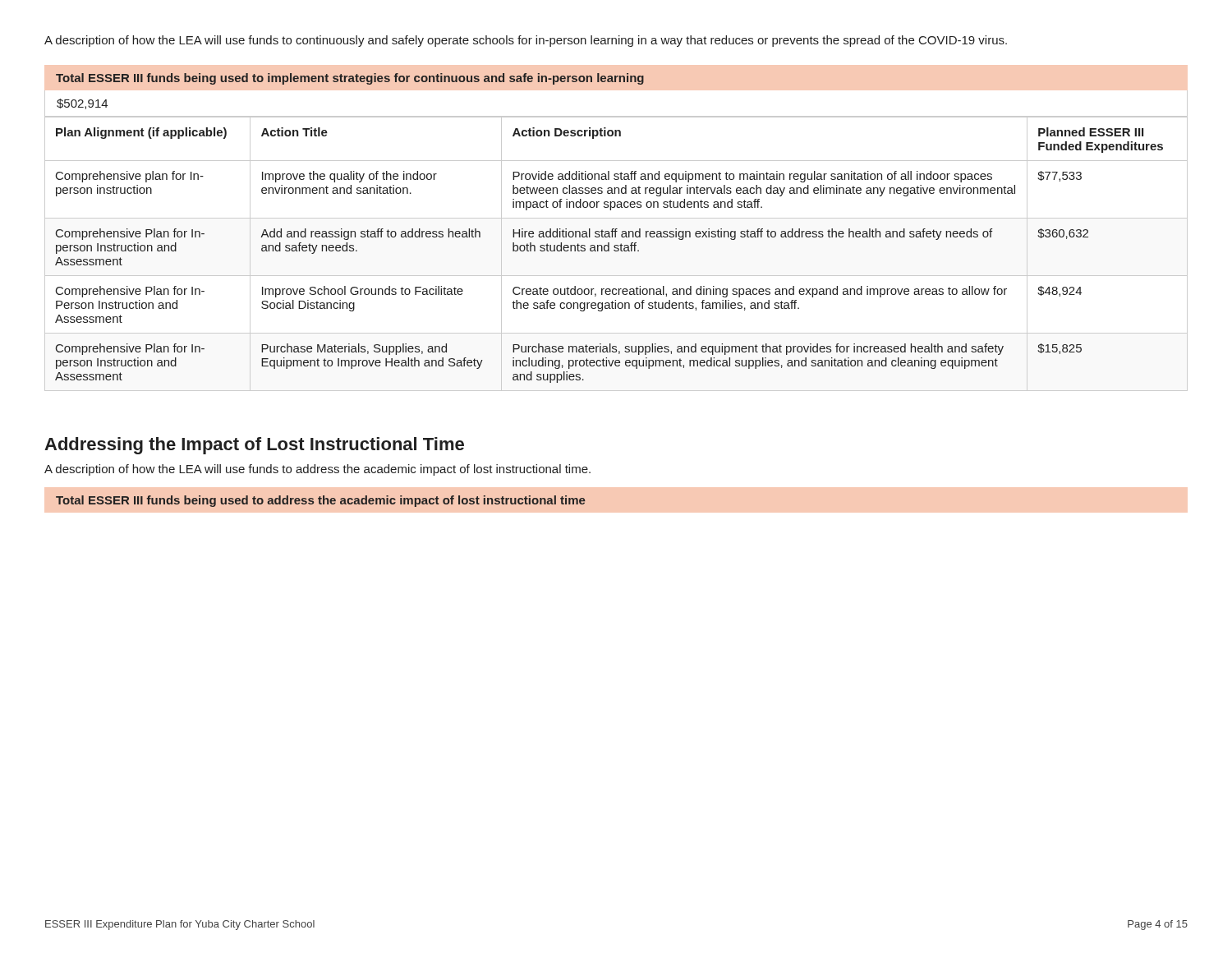Select the table that reads "Provide additional staff and"
Image resolution: width=1232 pixels, height=953 pixels.
pos(616,253)
